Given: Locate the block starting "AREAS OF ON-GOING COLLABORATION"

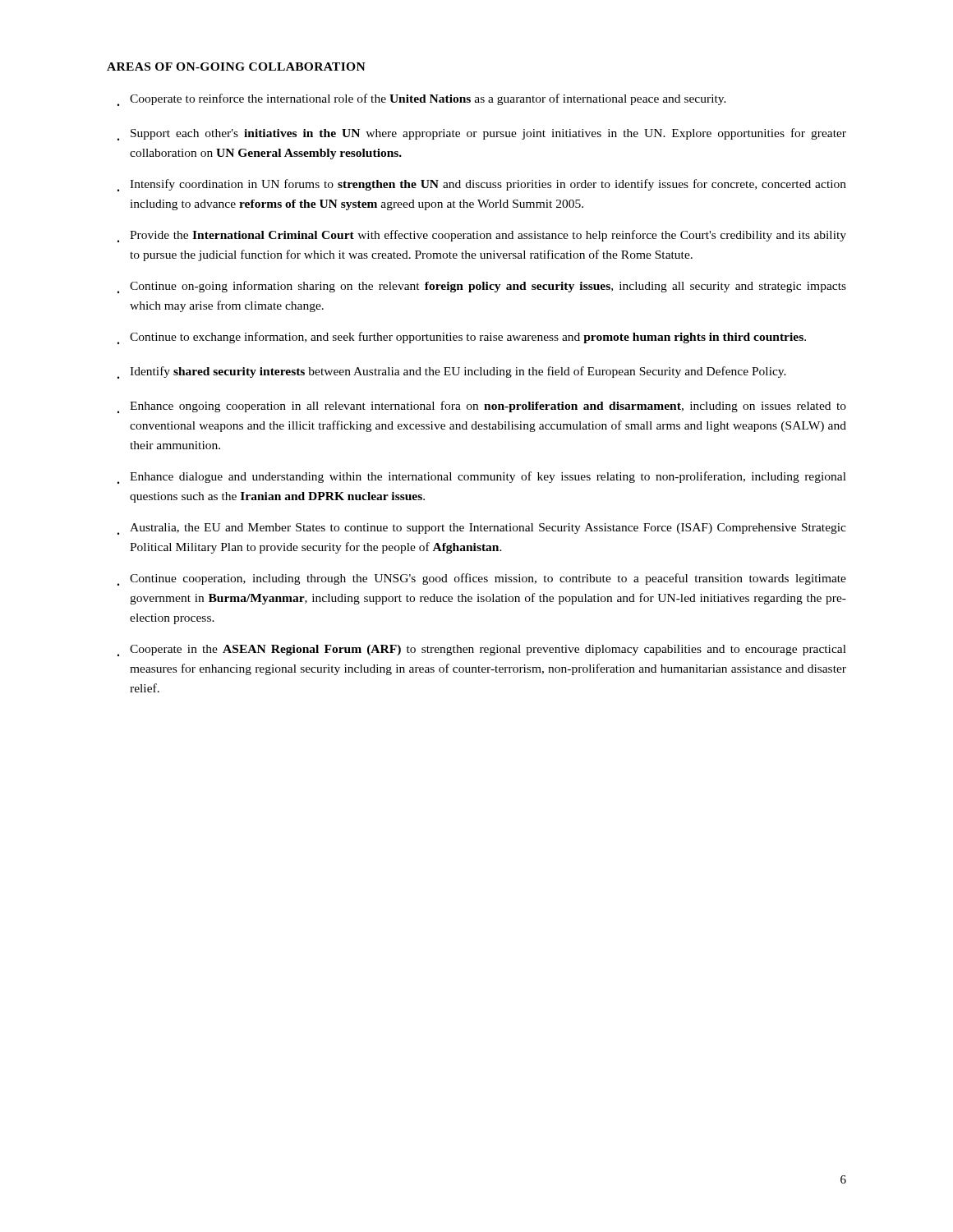Looking at the screenshot, I should tap(236, 66).
